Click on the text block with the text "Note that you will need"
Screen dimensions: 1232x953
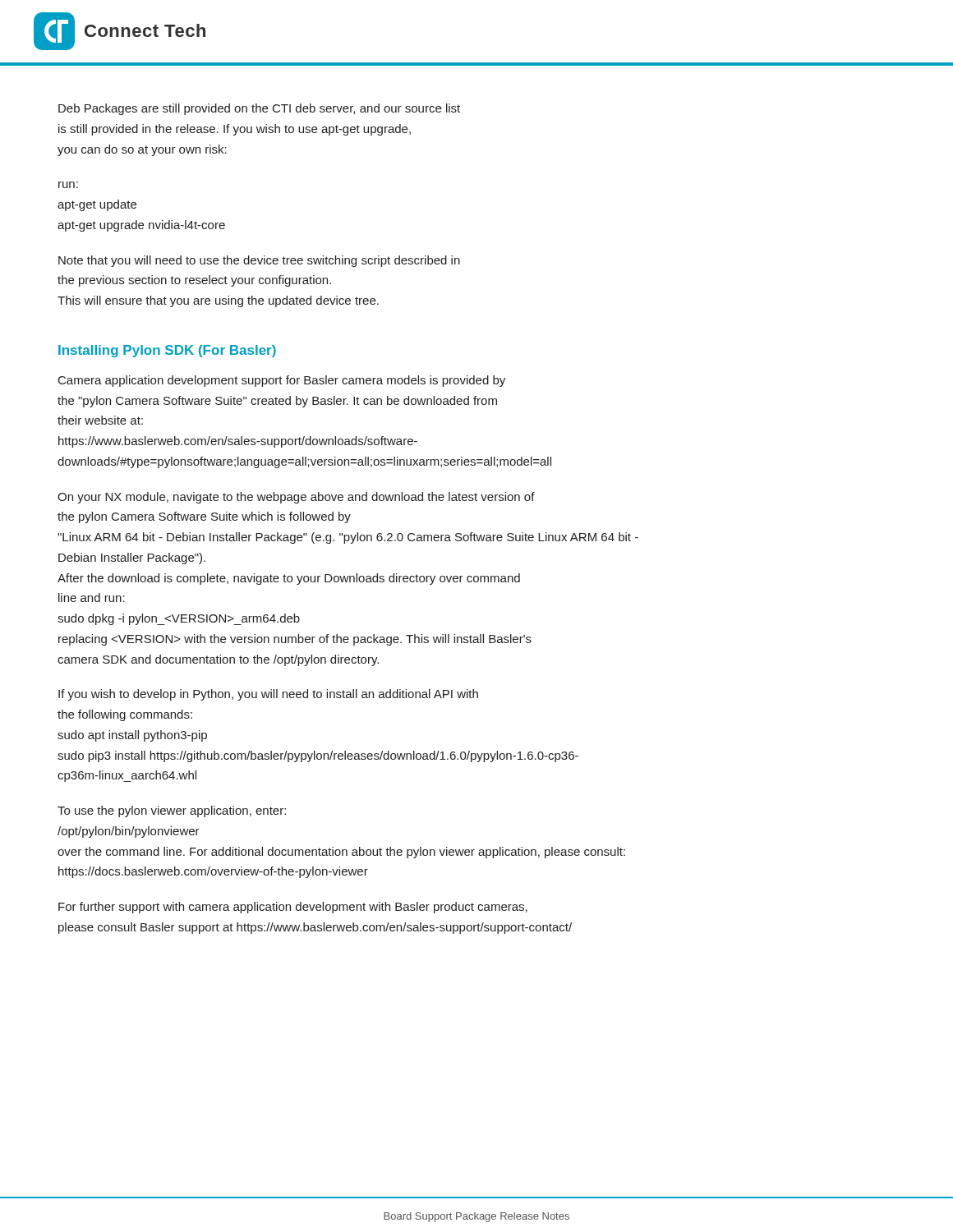click(259, 280)
